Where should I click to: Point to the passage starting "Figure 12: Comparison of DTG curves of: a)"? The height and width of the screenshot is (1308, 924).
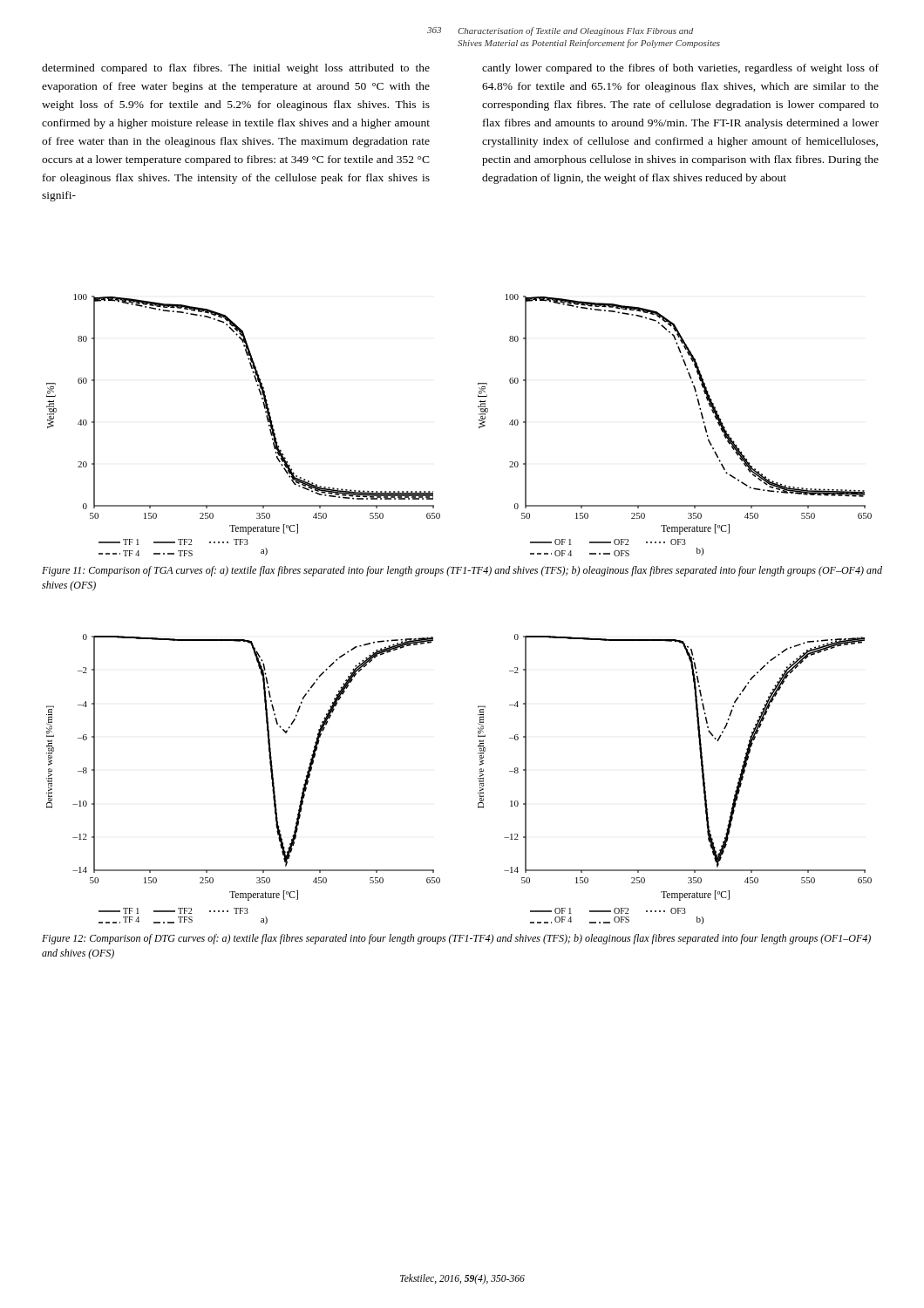(457, 946)
